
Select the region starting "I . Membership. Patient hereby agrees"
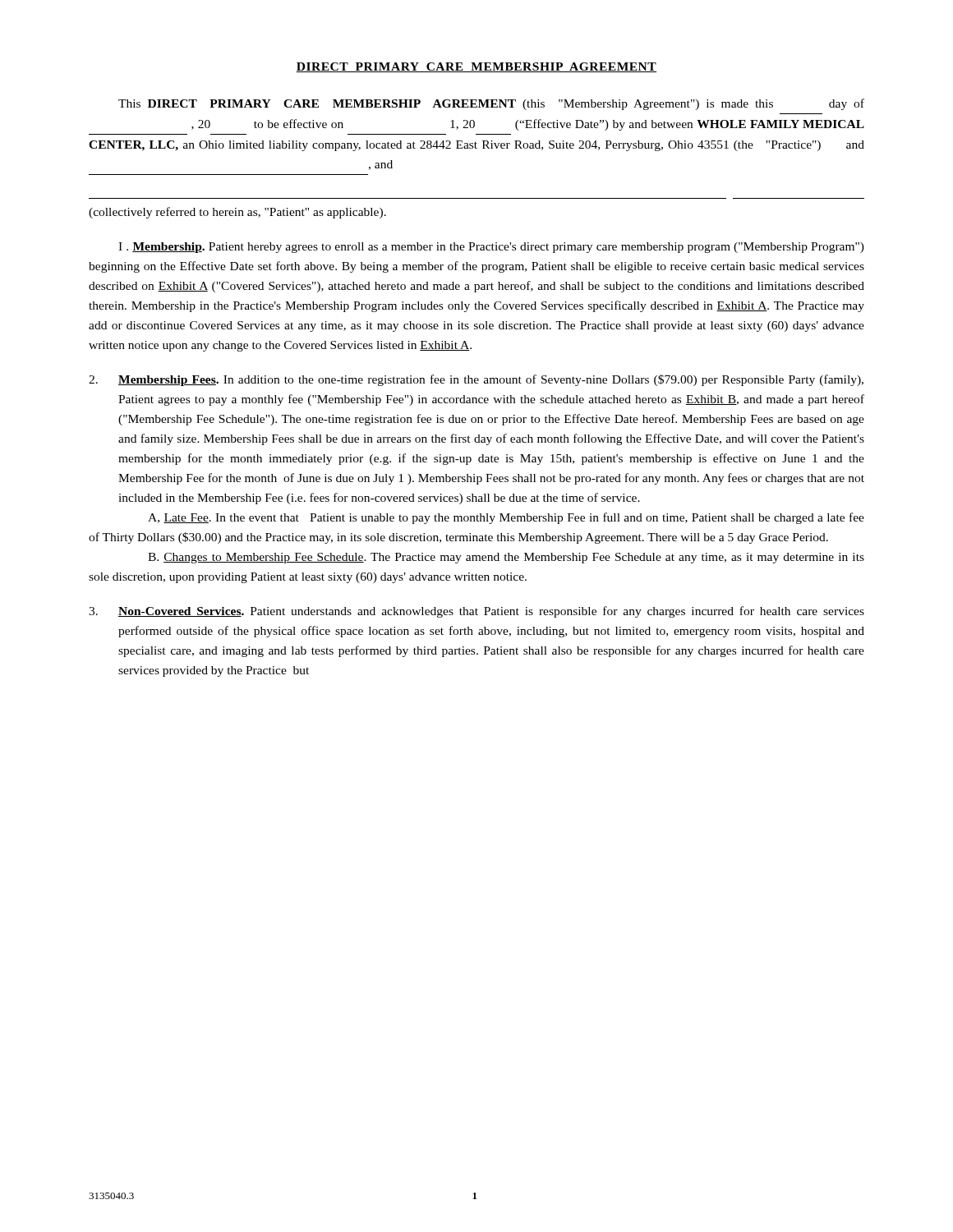[476, 296]
